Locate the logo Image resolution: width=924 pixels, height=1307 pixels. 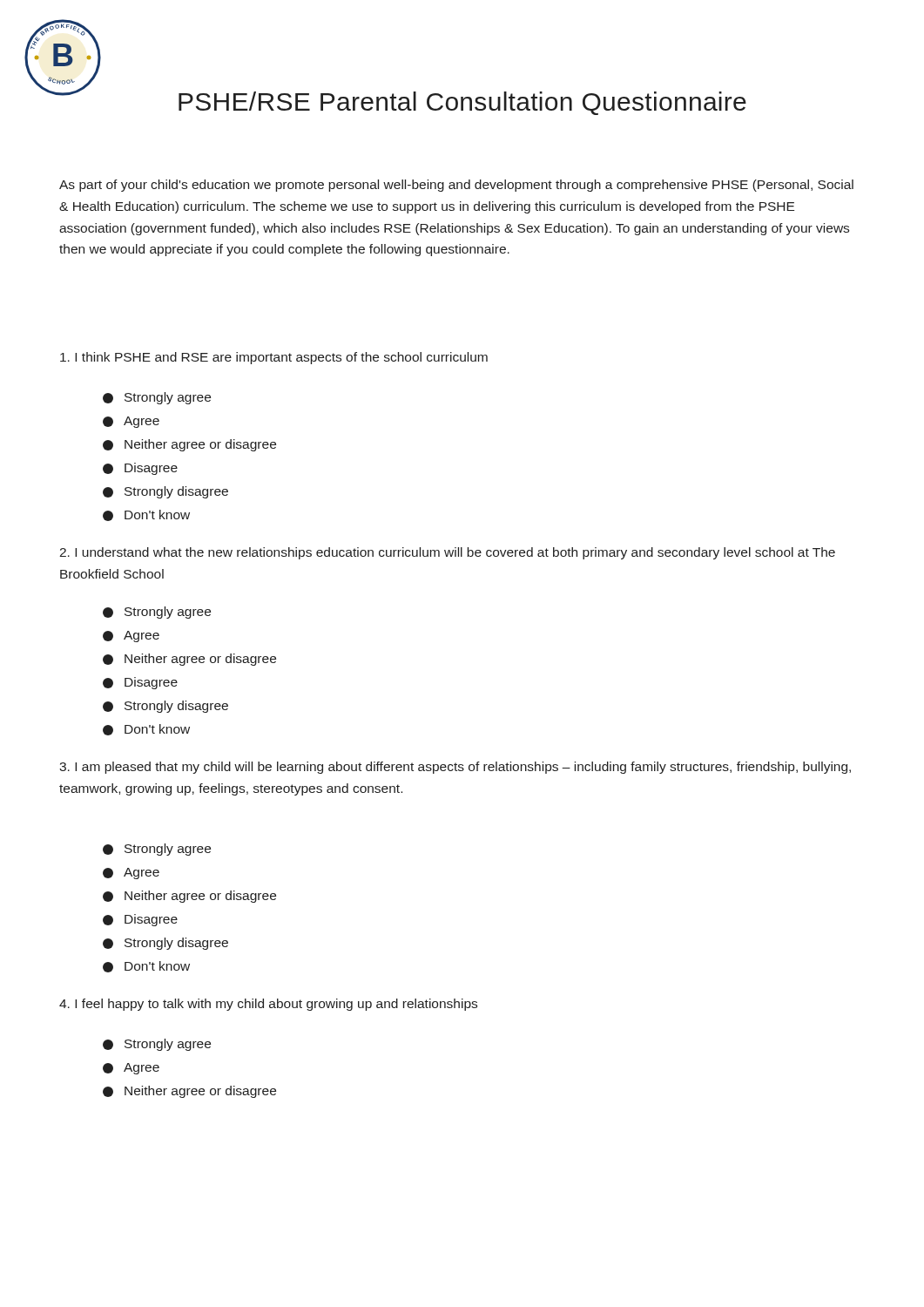[63, 58]
